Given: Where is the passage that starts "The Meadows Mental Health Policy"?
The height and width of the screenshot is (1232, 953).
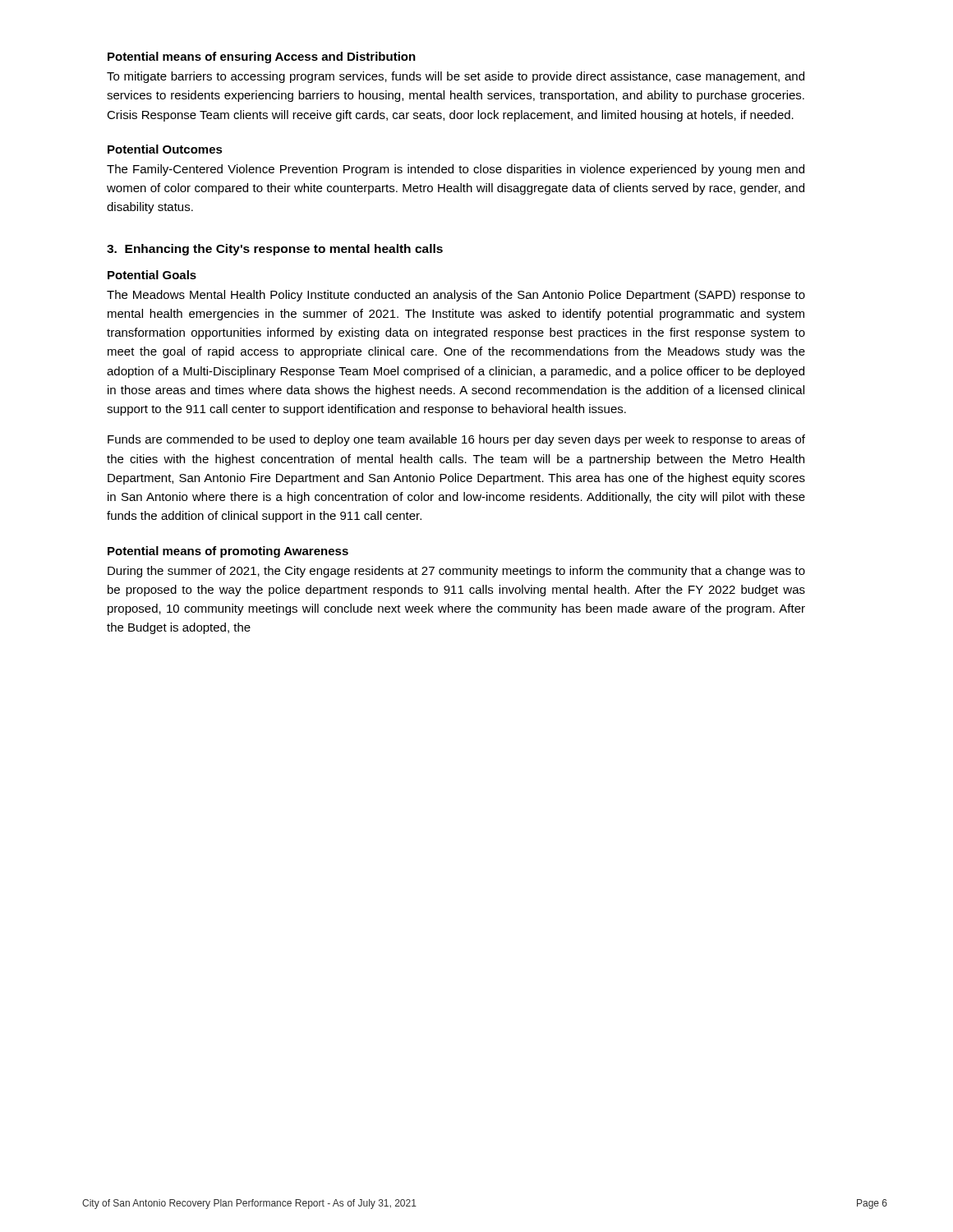Looking at the screenshot, I should 456,351.
